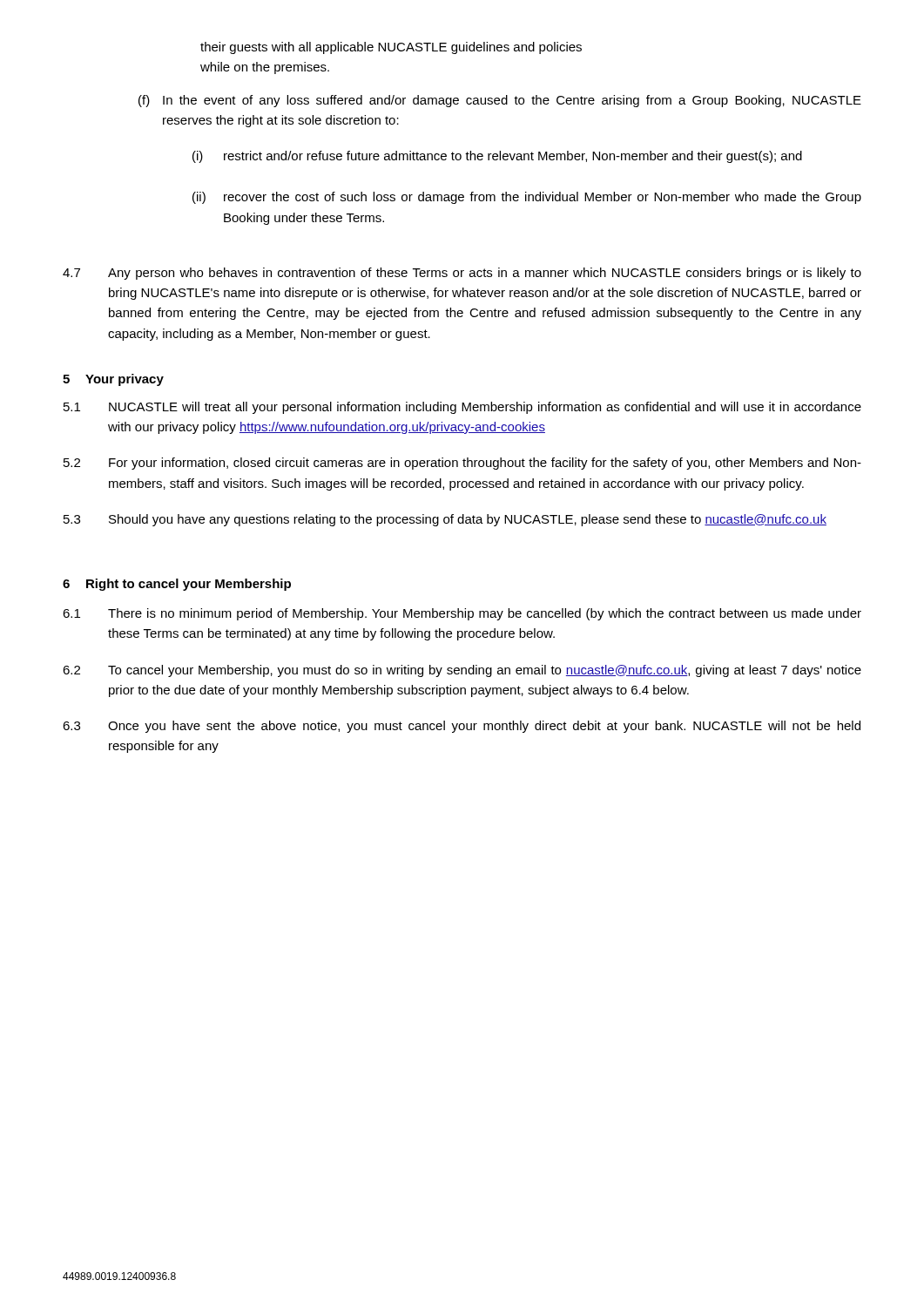The height and width of the screenshot is (1307, 924).
Task: Point to the element starting "(i) restrict and/or refuse future admittance to"
Action: pos(526,156)
